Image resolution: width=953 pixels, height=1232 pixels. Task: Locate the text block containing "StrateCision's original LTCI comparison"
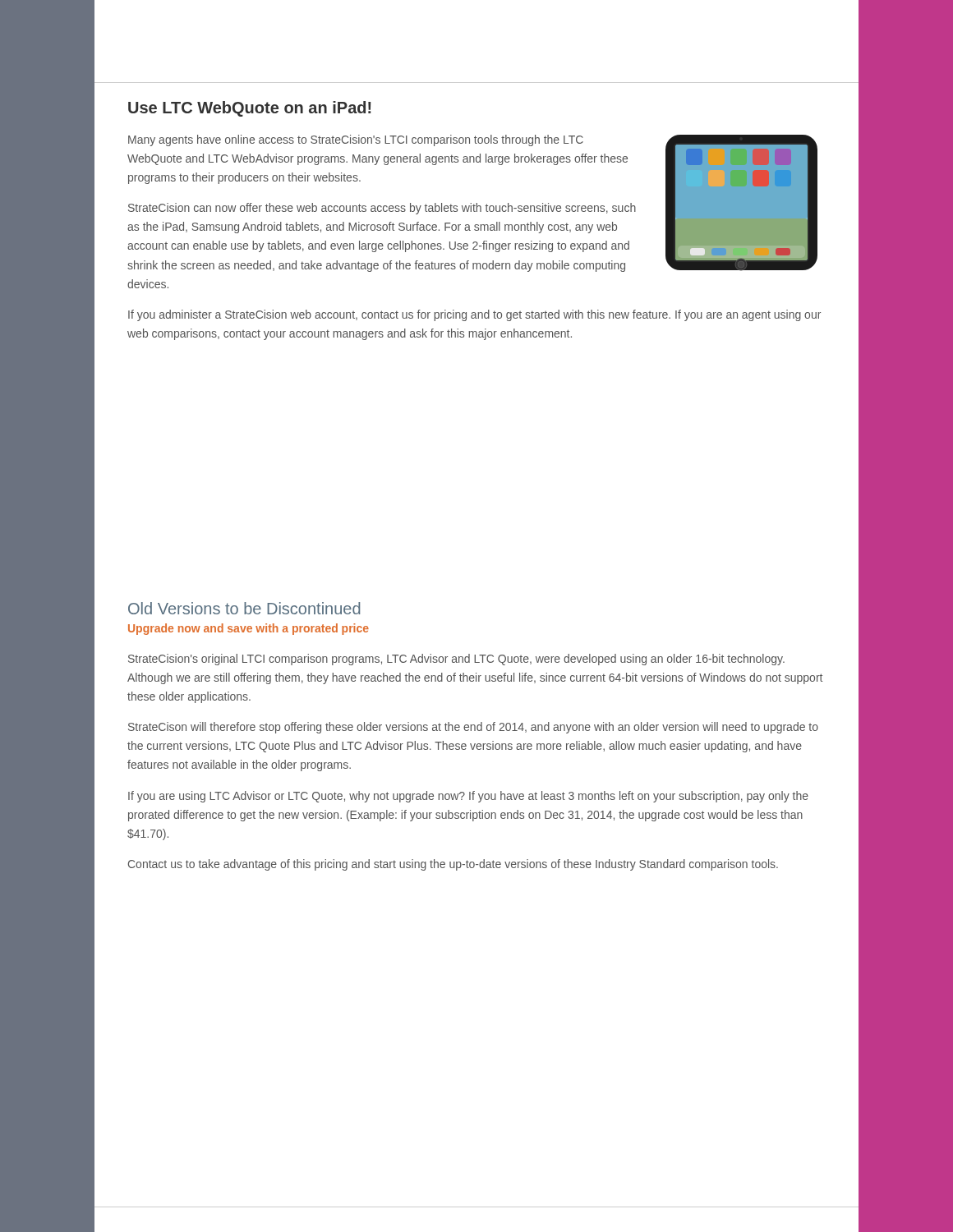(475, 678)
